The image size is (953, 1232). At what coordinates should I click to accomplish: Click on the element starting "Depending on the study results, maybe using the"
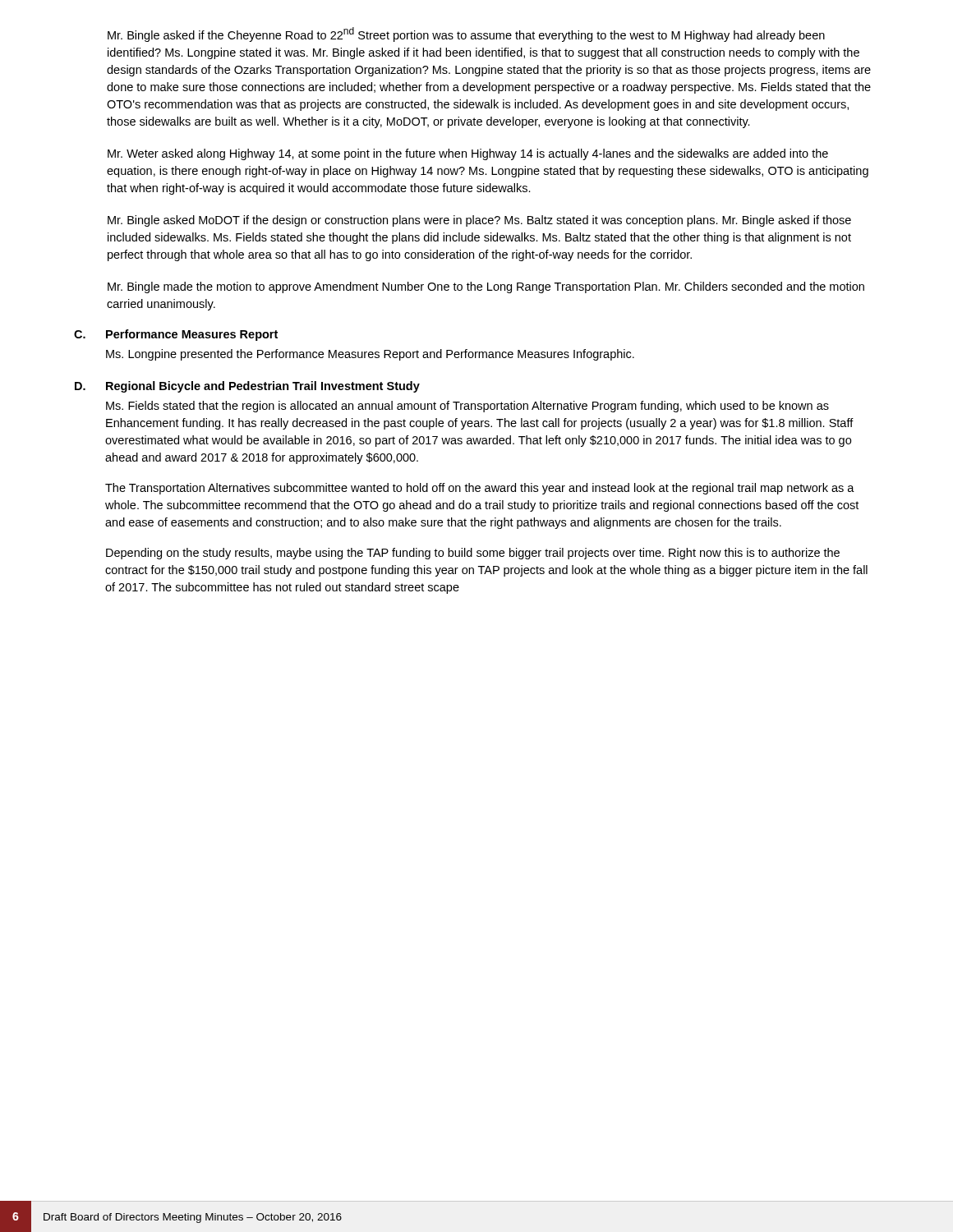pos(487,570)
